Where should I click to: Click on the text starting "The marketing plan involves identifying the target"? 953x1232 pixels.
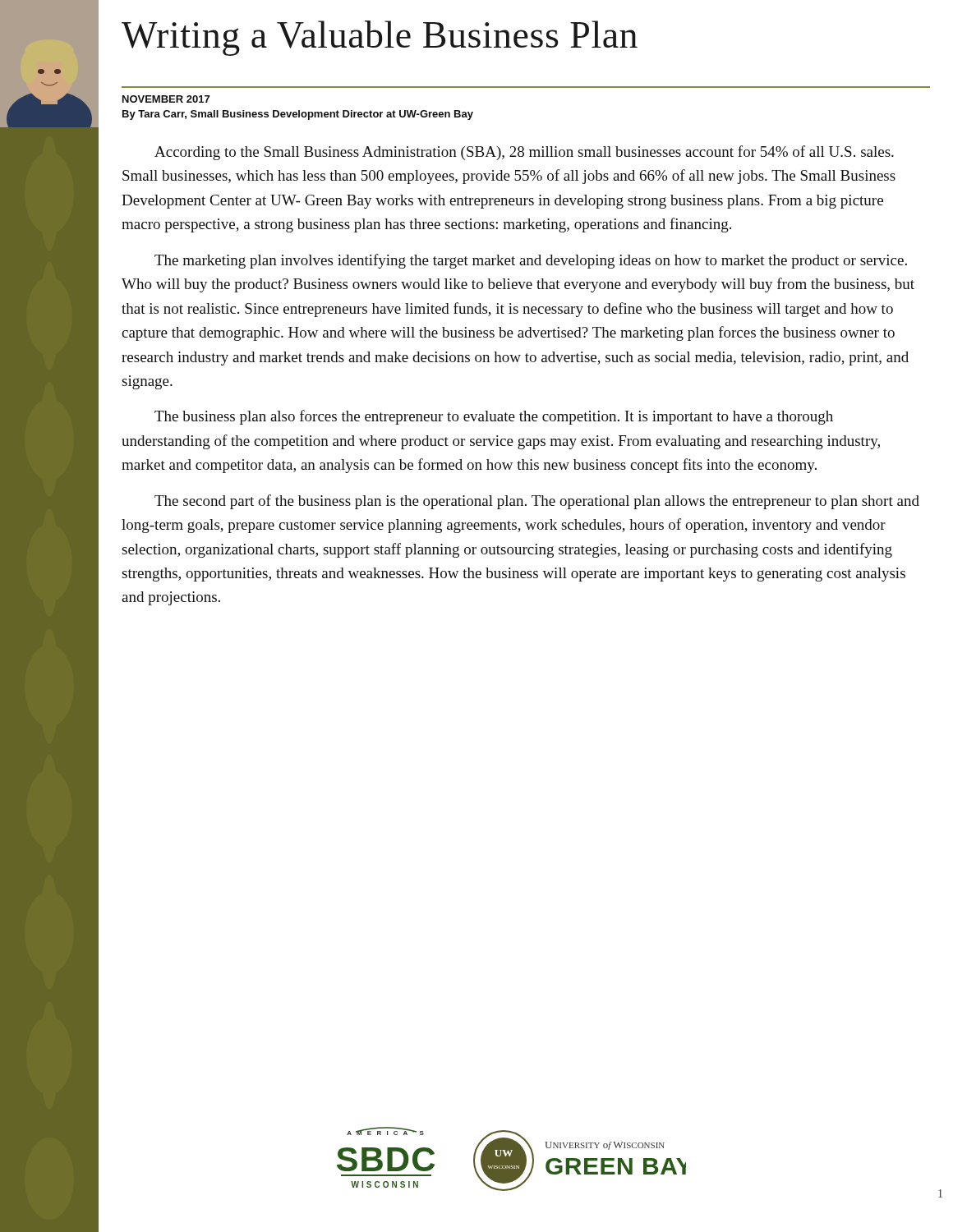click(x=518, y=320)
